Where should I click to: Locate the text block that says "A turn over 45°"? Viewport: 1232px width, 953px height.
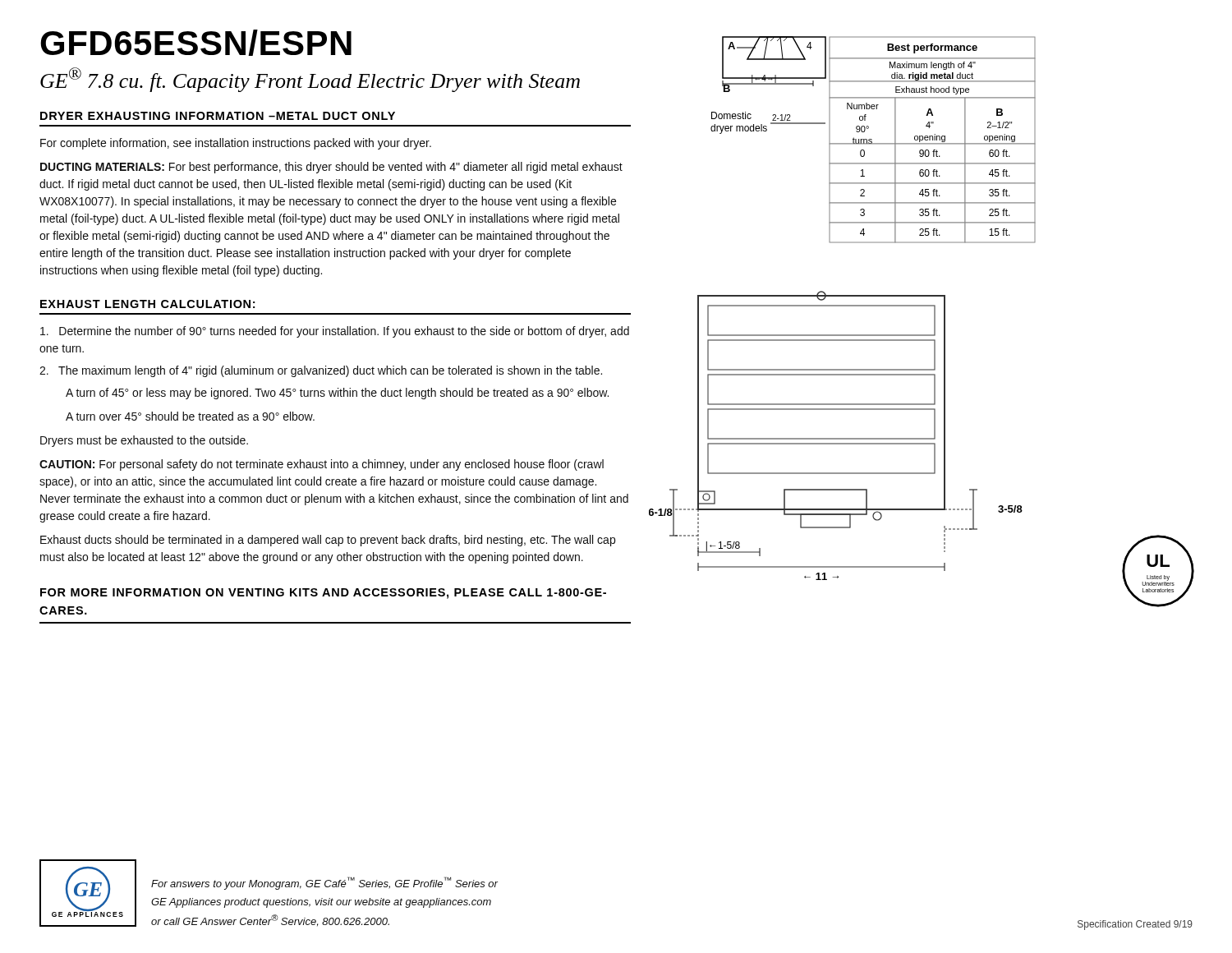click(190, 416)
